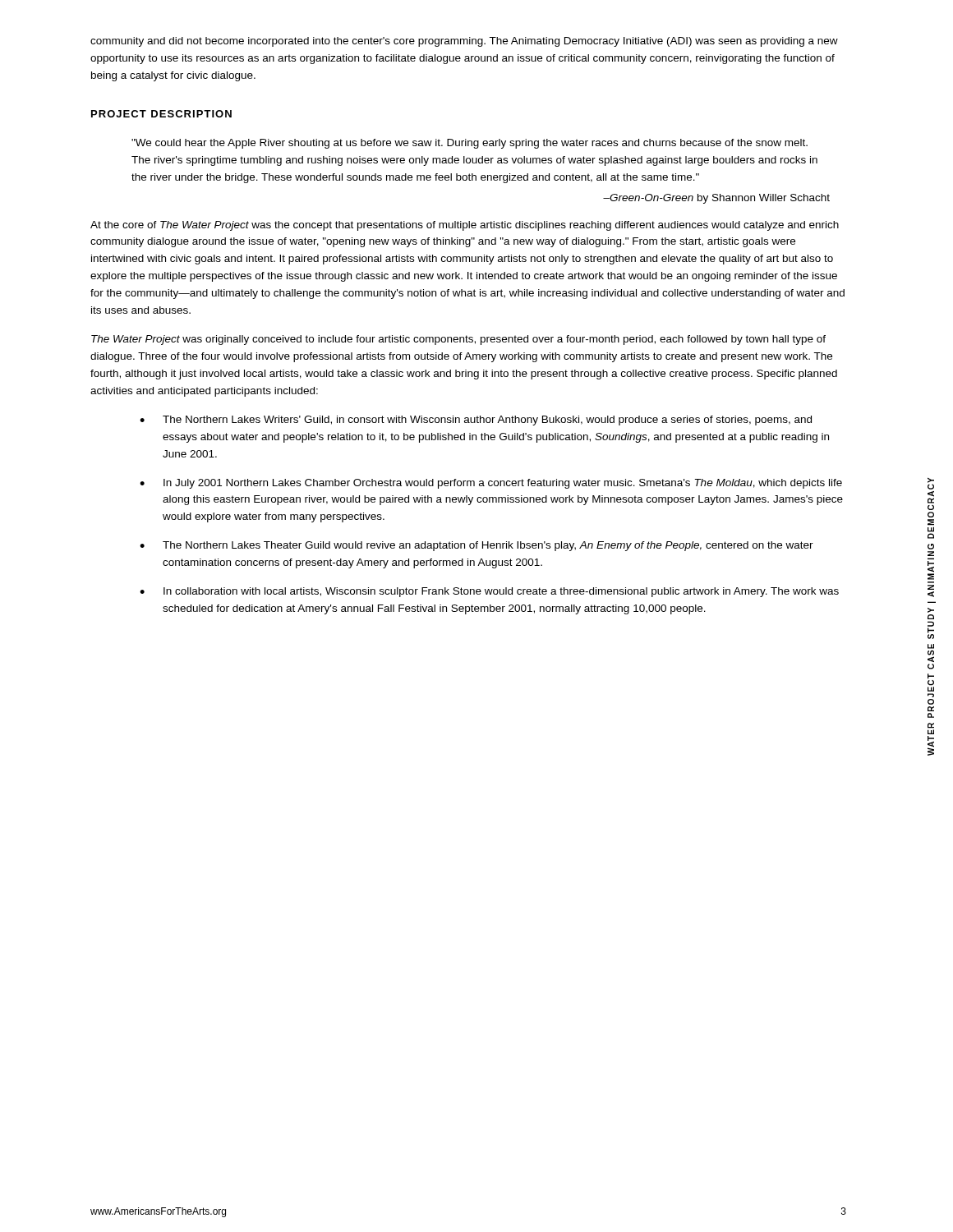Select a section header
Screen dimensions: 1232x953
[162, 114]
